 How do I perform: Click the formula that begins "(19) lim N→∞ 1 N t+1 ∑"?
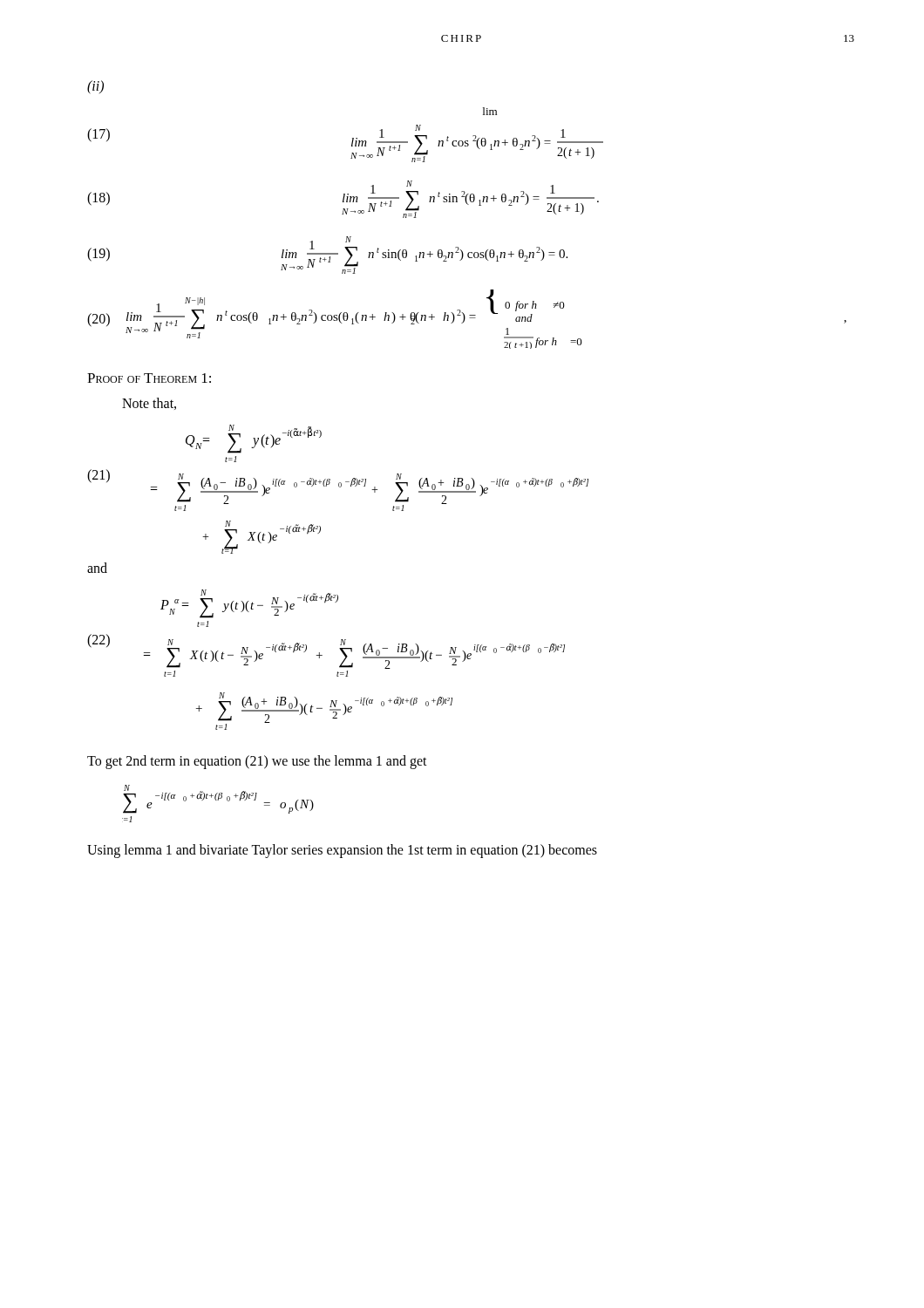(x=471, y=254)
